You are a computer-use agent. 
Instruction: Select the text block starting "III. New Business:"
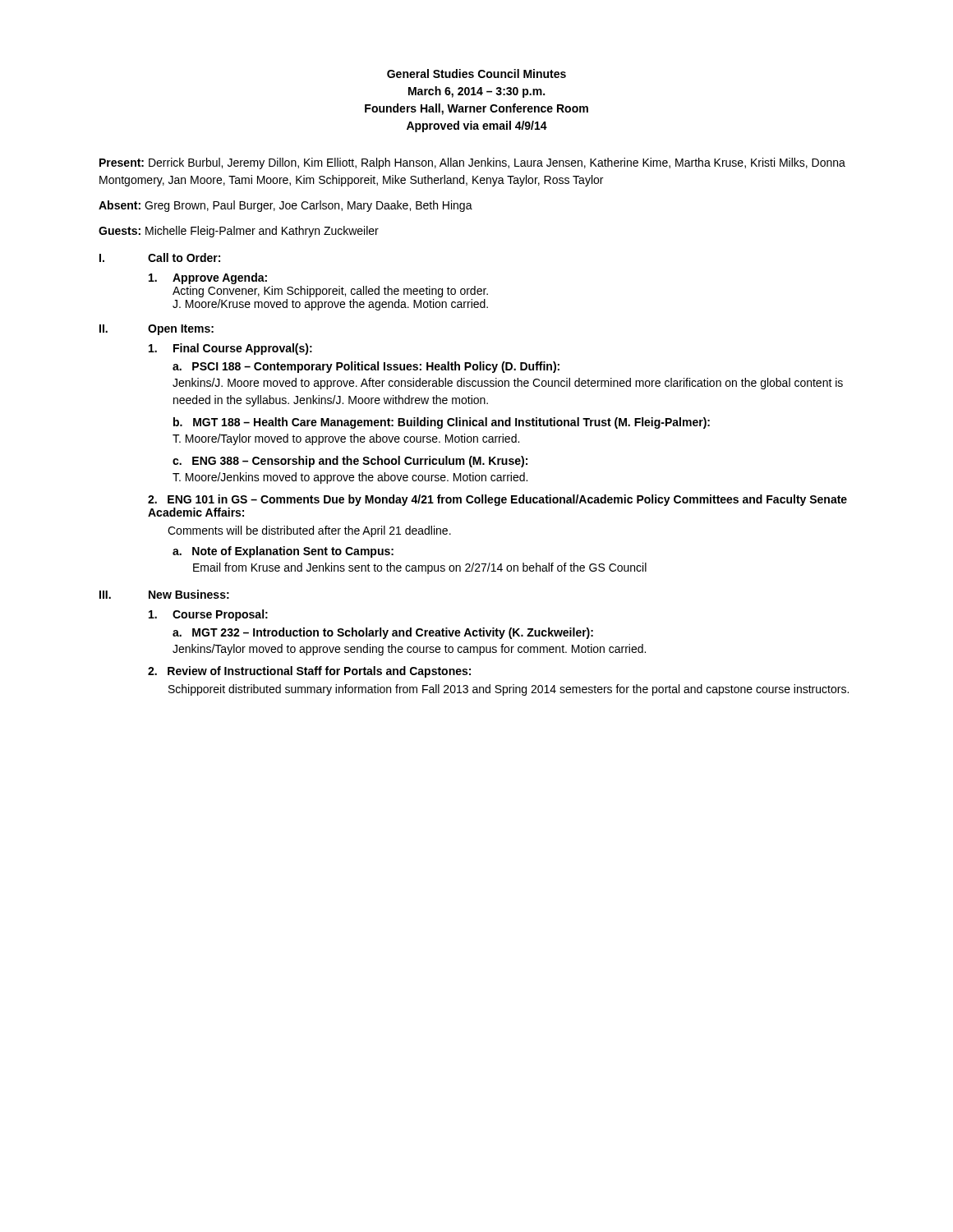pyautogui.click(x=164, y=595)
